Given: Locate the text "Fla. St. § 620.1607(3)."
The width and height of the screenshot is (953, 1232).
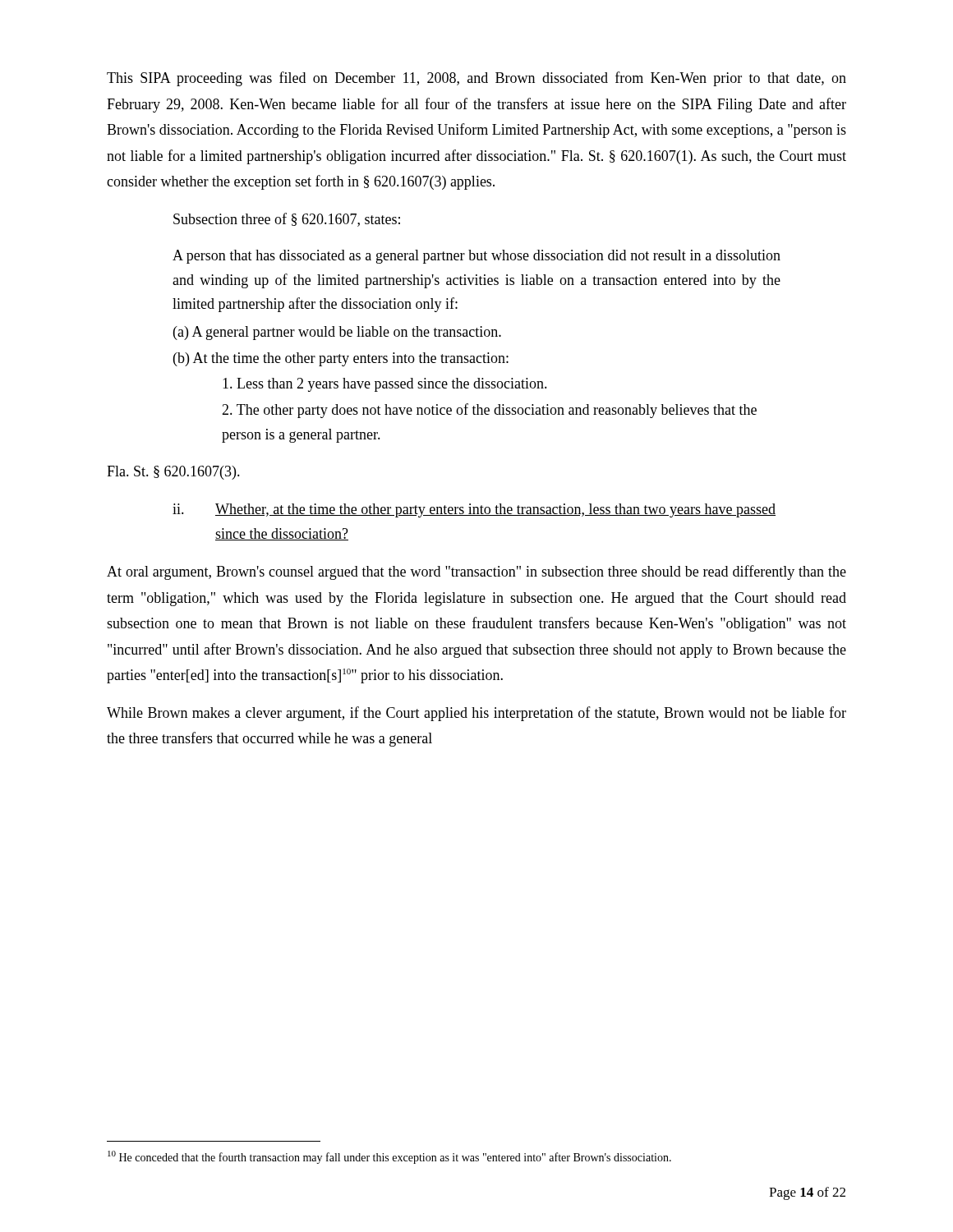Looking at the screenshot, I should [x=174, y=471].
